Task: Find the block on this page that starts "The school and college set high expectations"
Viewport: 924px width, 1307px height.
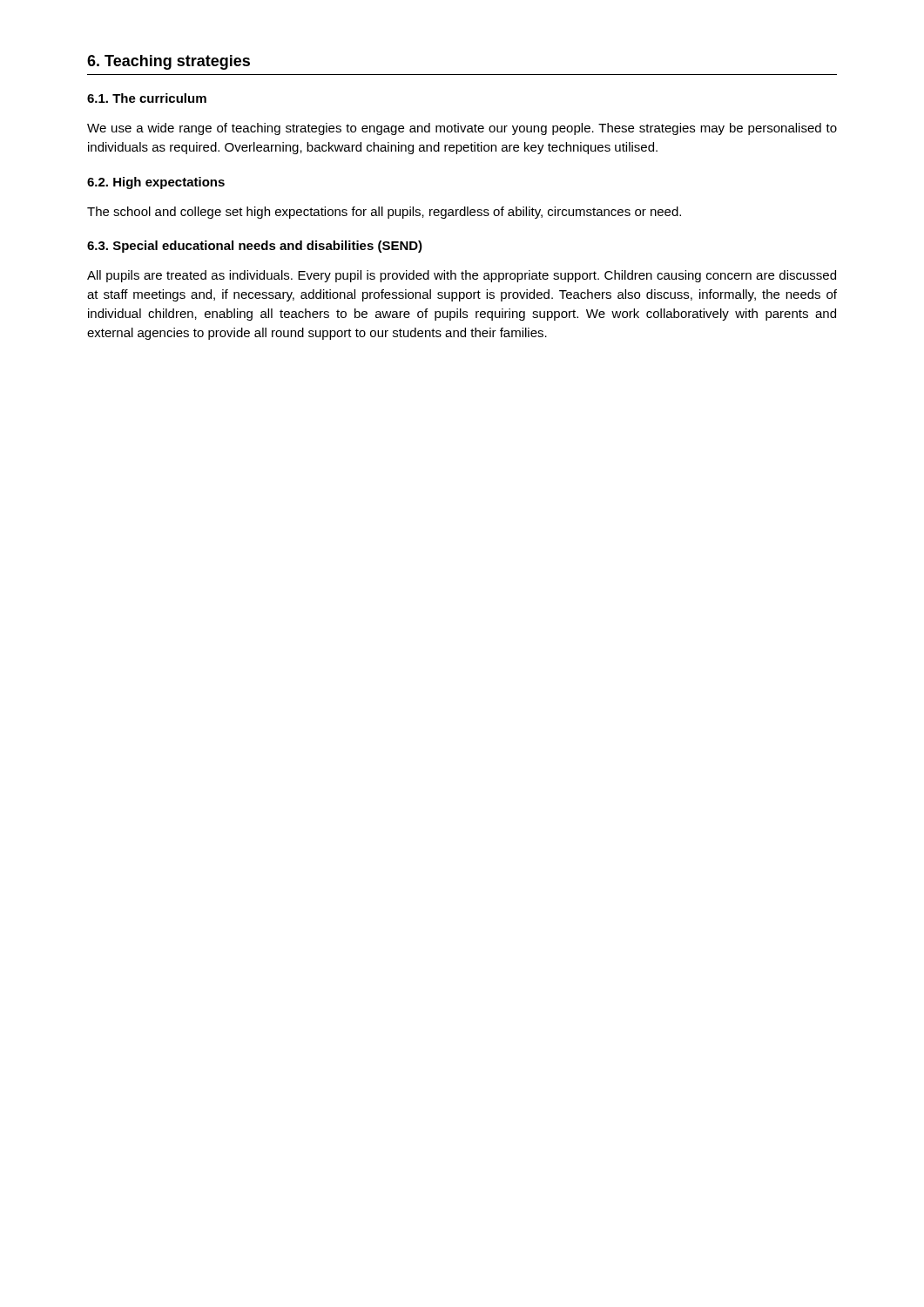Action: click(x=462, y=211)
